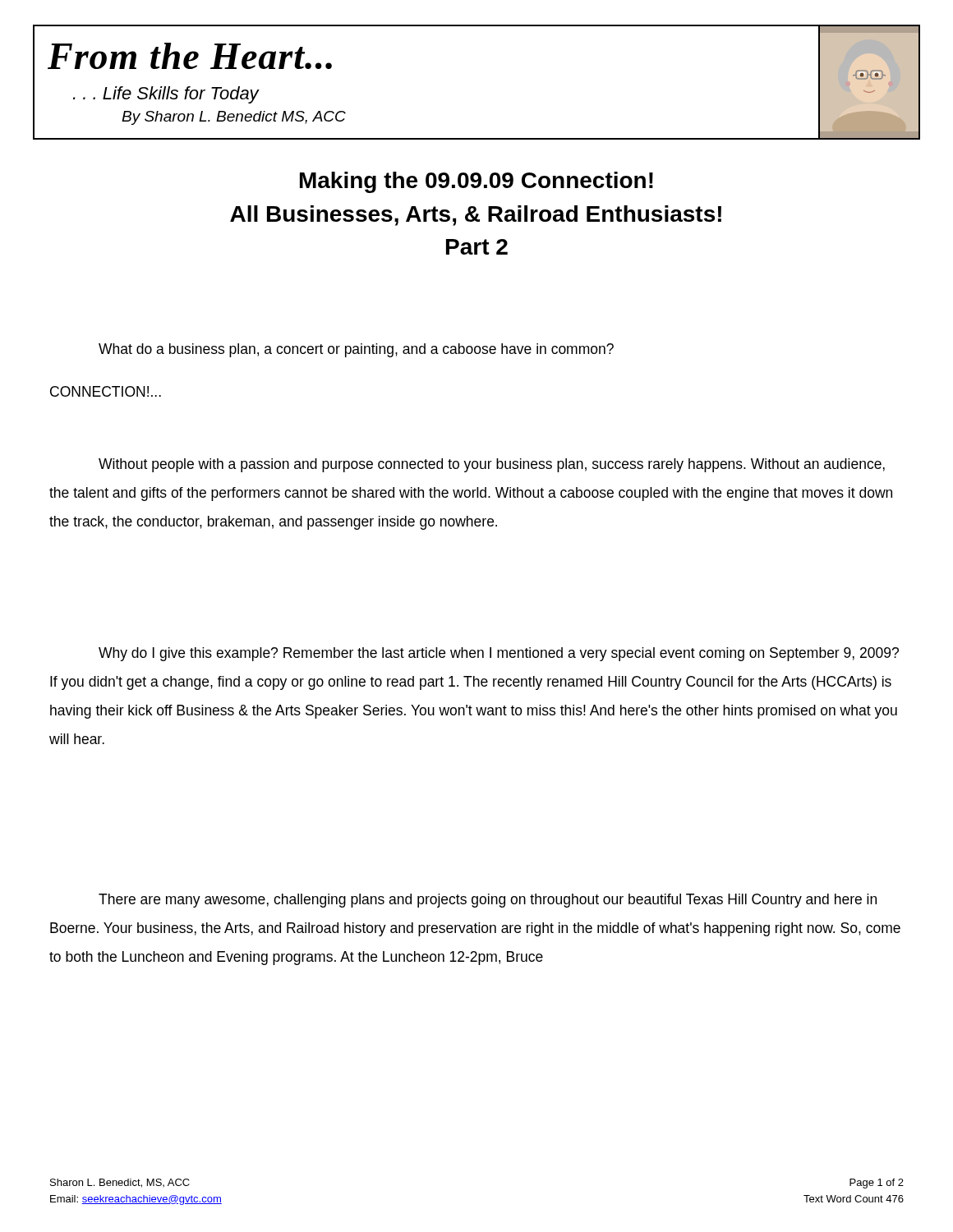The height and width of the screenshot is (1232, 953).
Task: Locate the text block with the text "Without people with a"
Action: tap(476, 493)
